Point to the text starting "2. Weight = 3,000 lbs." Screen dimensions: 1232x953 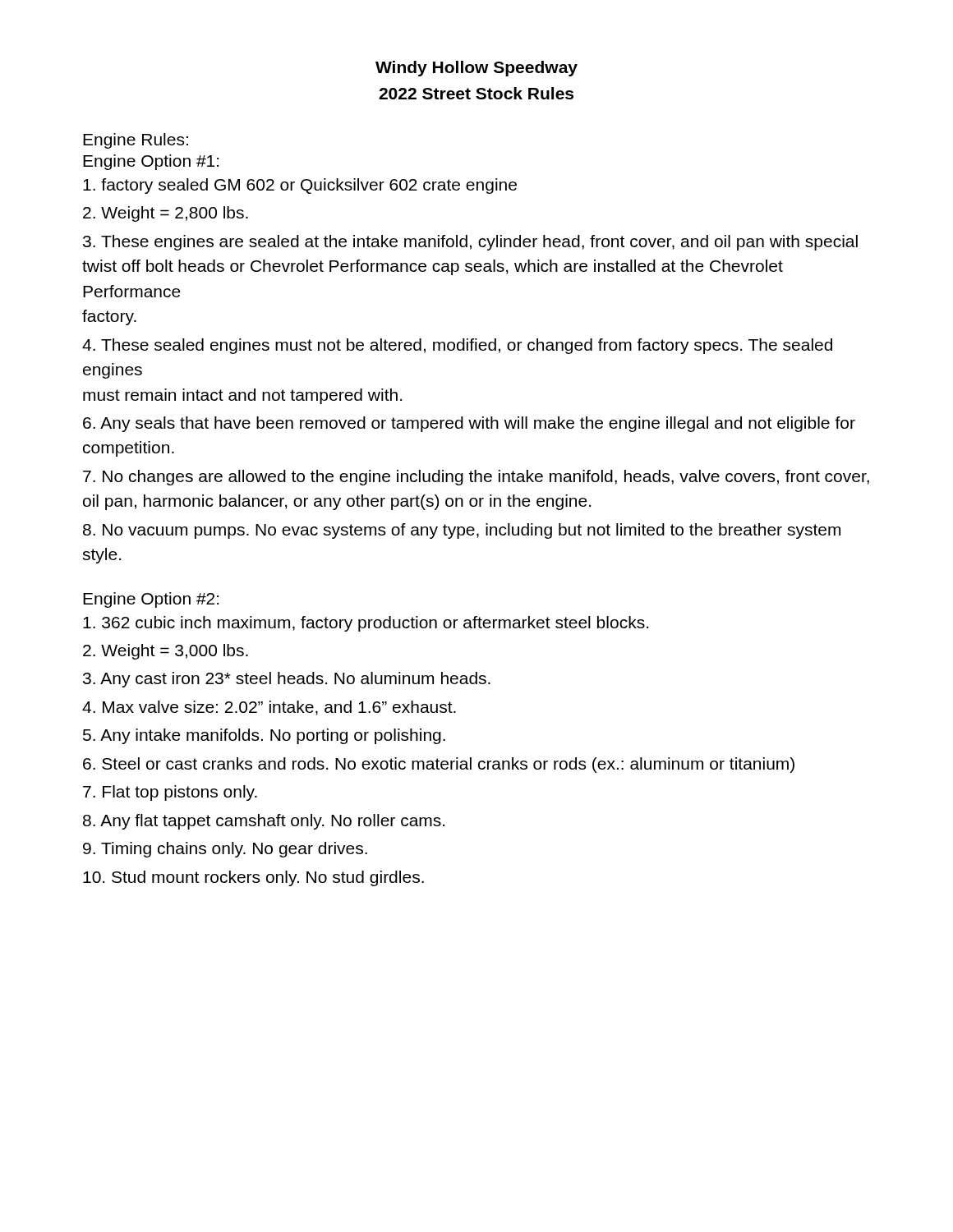tap(166, 650)
